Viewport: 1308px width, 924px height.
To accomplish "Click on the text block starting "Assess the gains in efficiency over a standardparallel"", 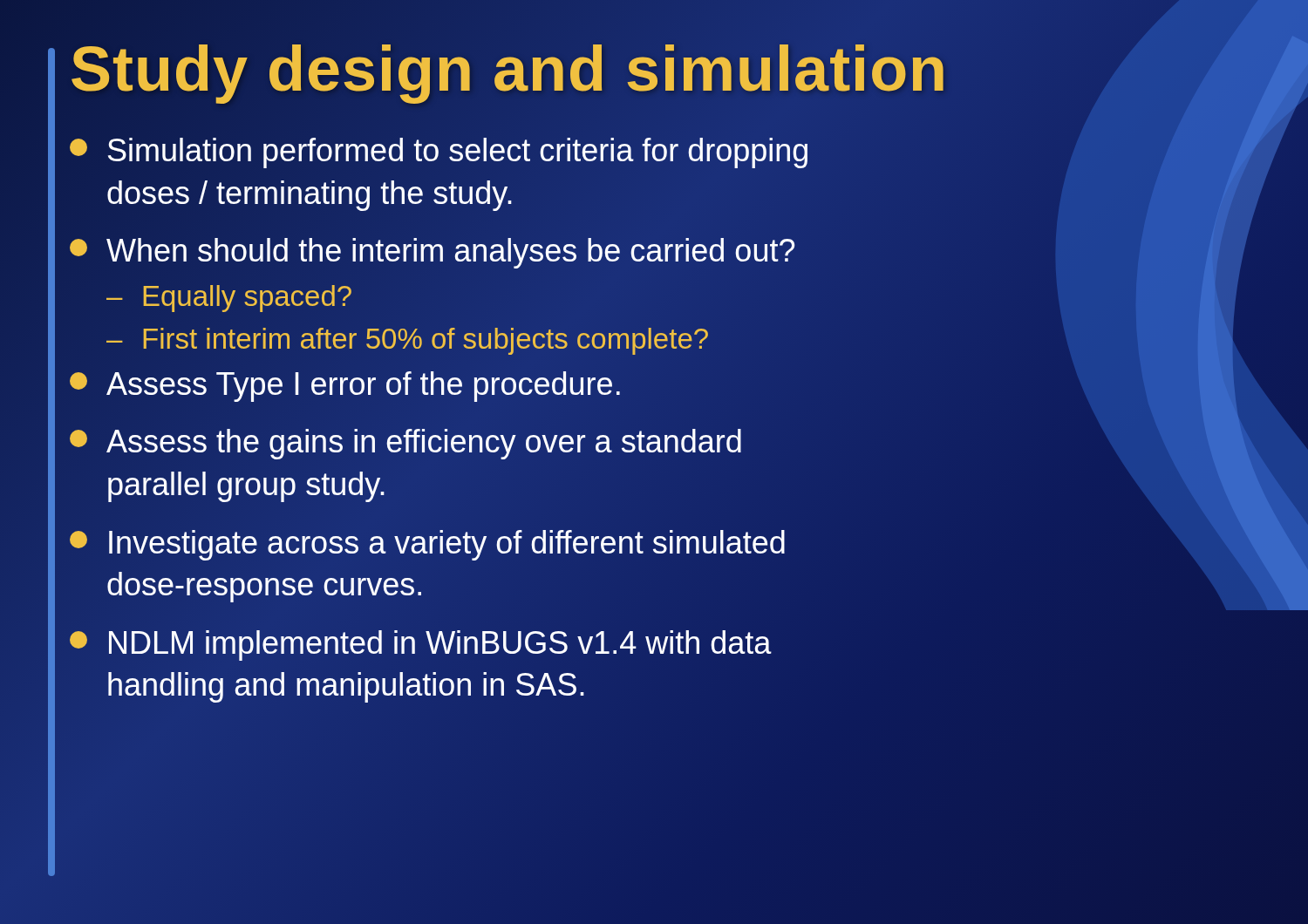I will (x=654, y=464).
